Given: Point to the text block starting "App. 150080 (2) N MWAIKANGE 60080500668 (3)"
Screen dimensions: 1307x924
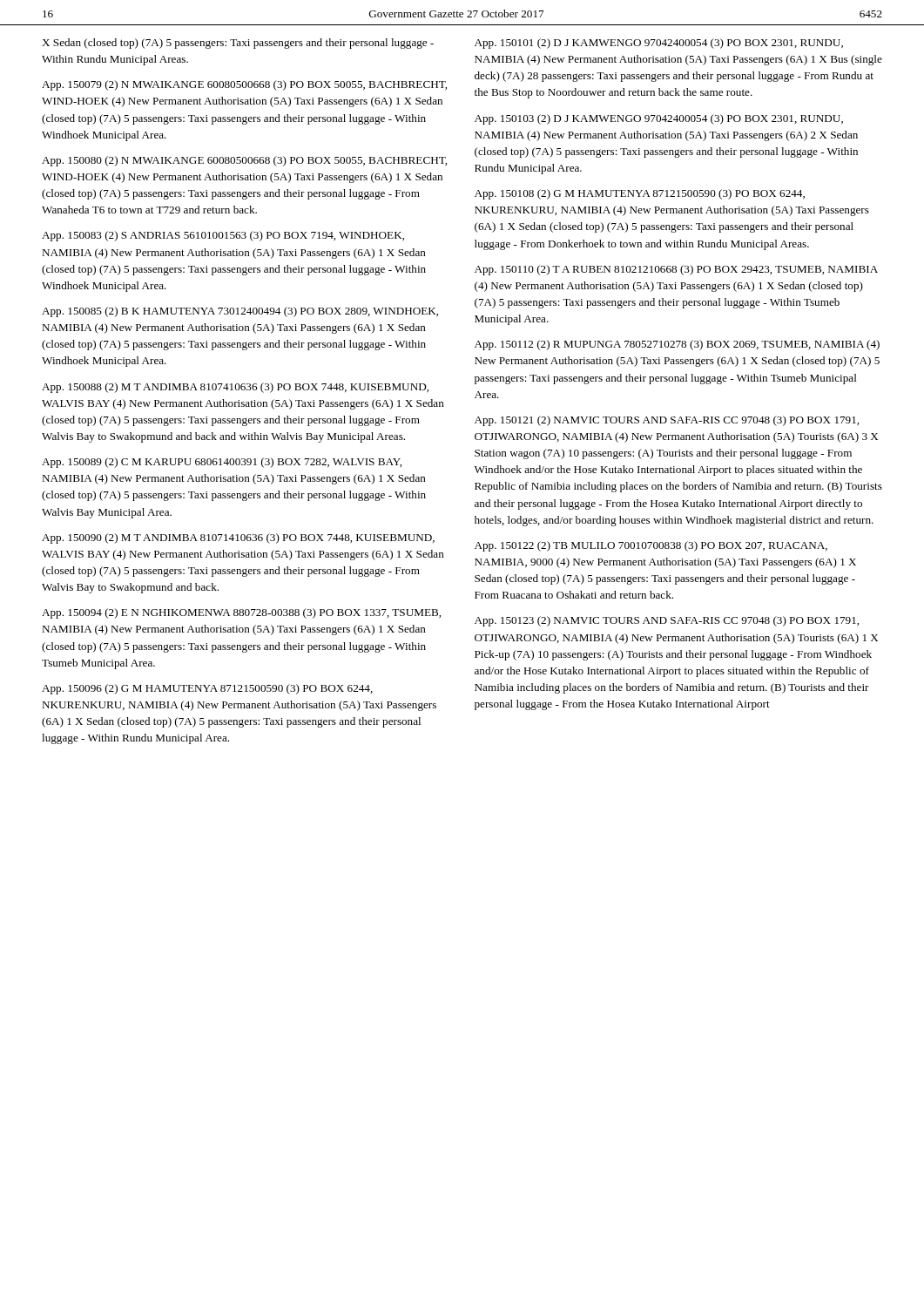Looking at the screenshot, I should (x=245, y=185).
